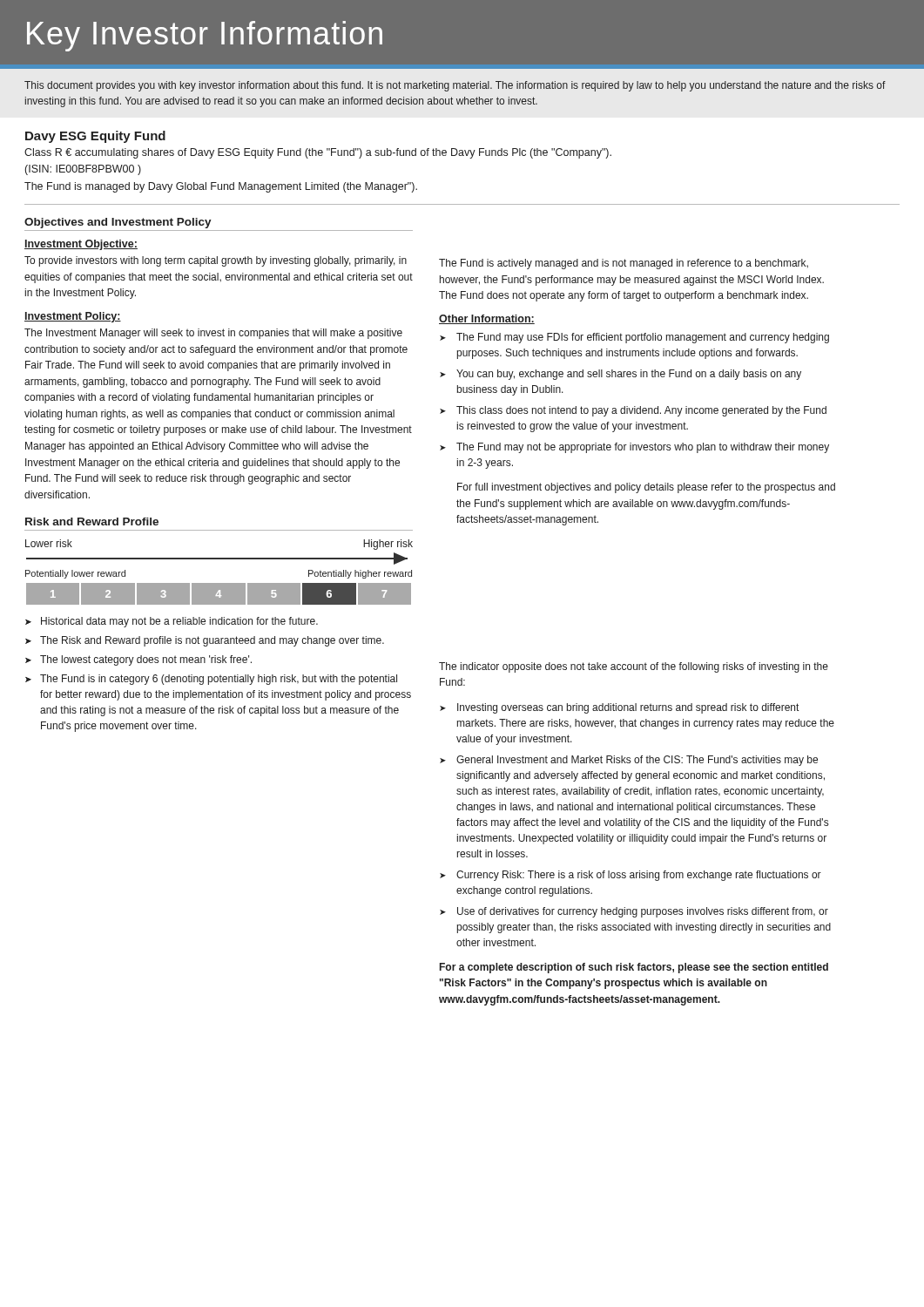Point to the passage starting "➤ You can buy, exchange"

click(x=620, y=382)
